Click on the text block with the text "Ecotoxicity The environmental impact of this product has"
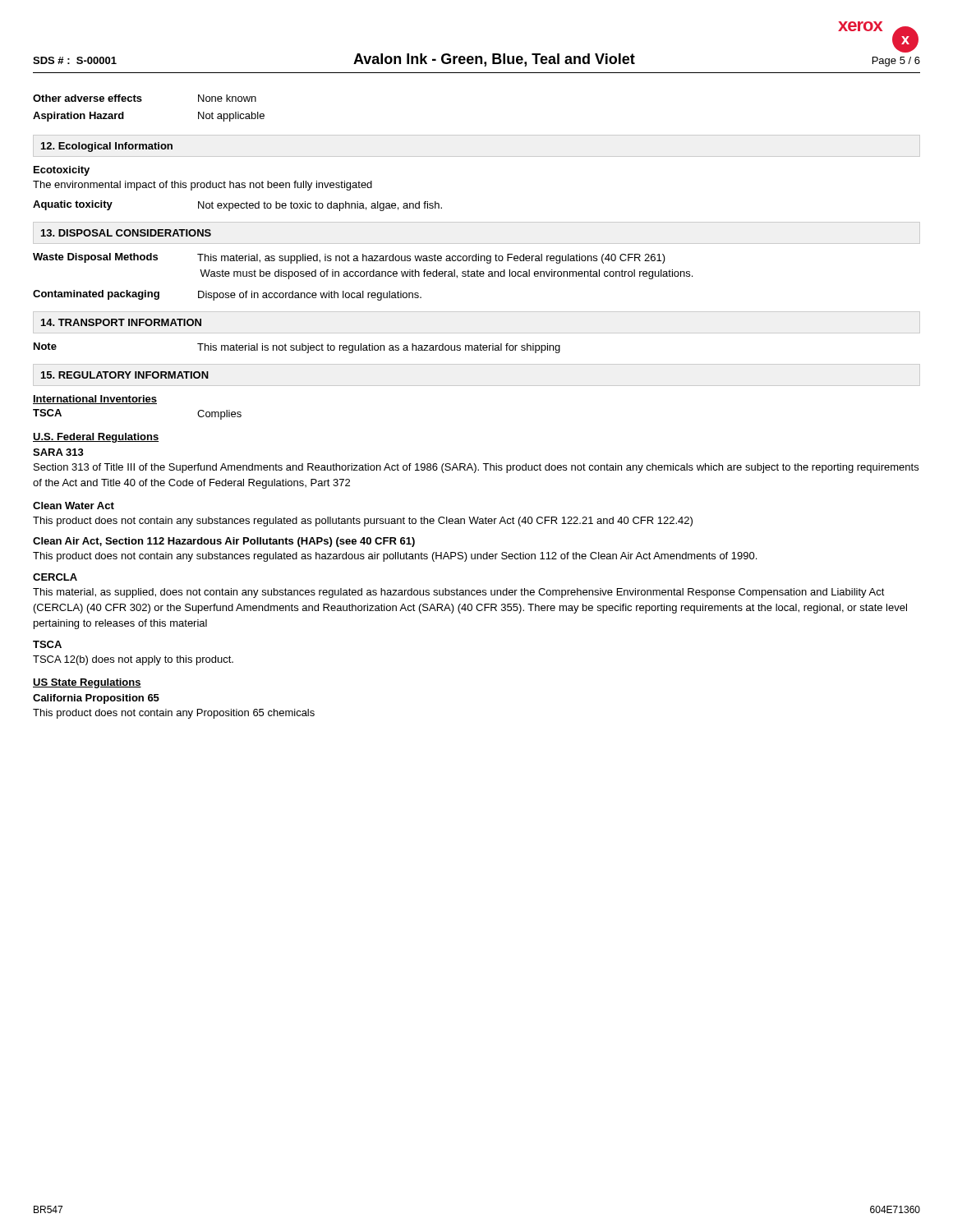Viewport: 953px width, 1232px height. tap(62, 171)
